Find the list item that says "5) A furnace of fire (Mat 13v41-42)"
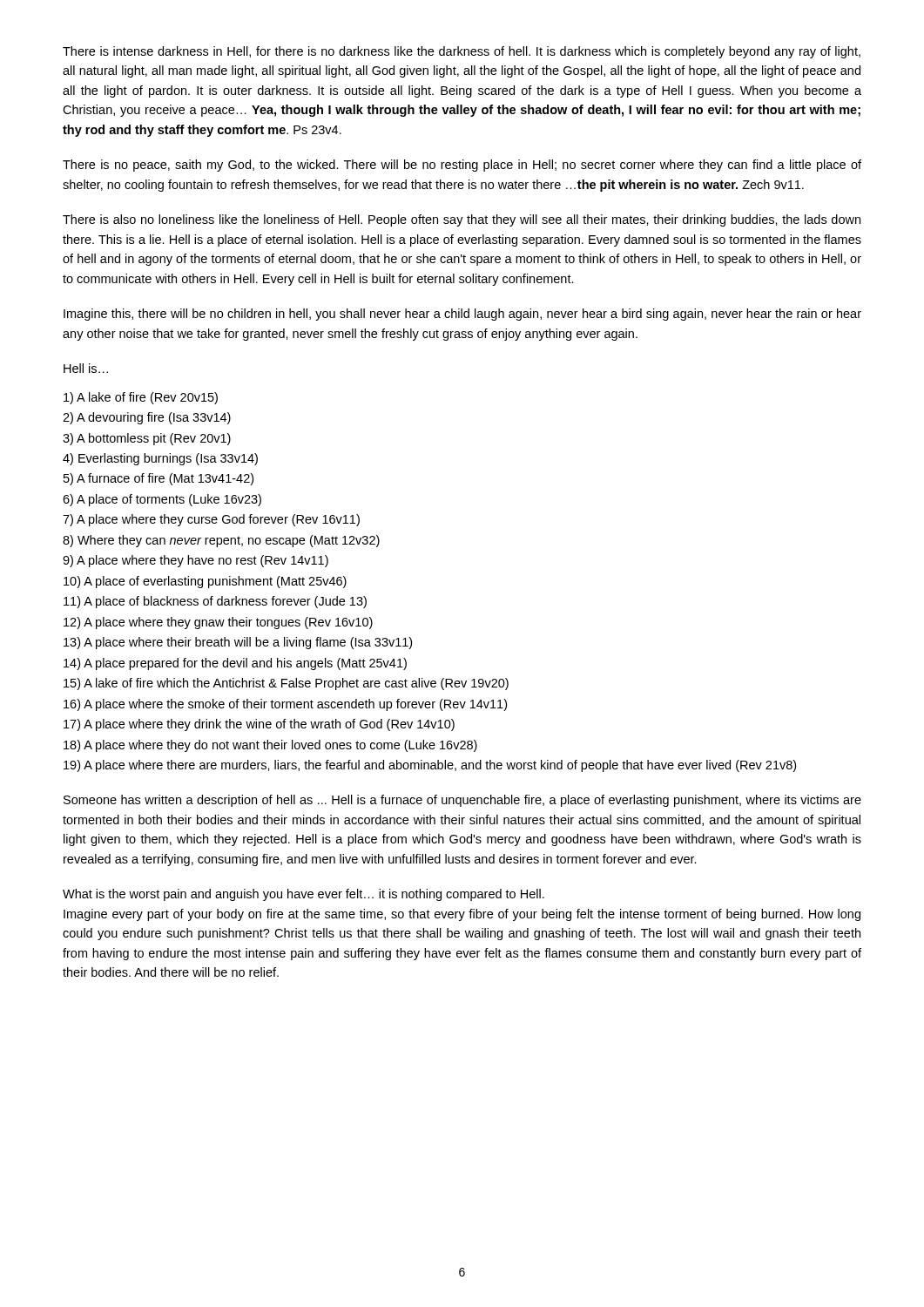Viewport: 924px width, 1307px height. tap(159, 479)
